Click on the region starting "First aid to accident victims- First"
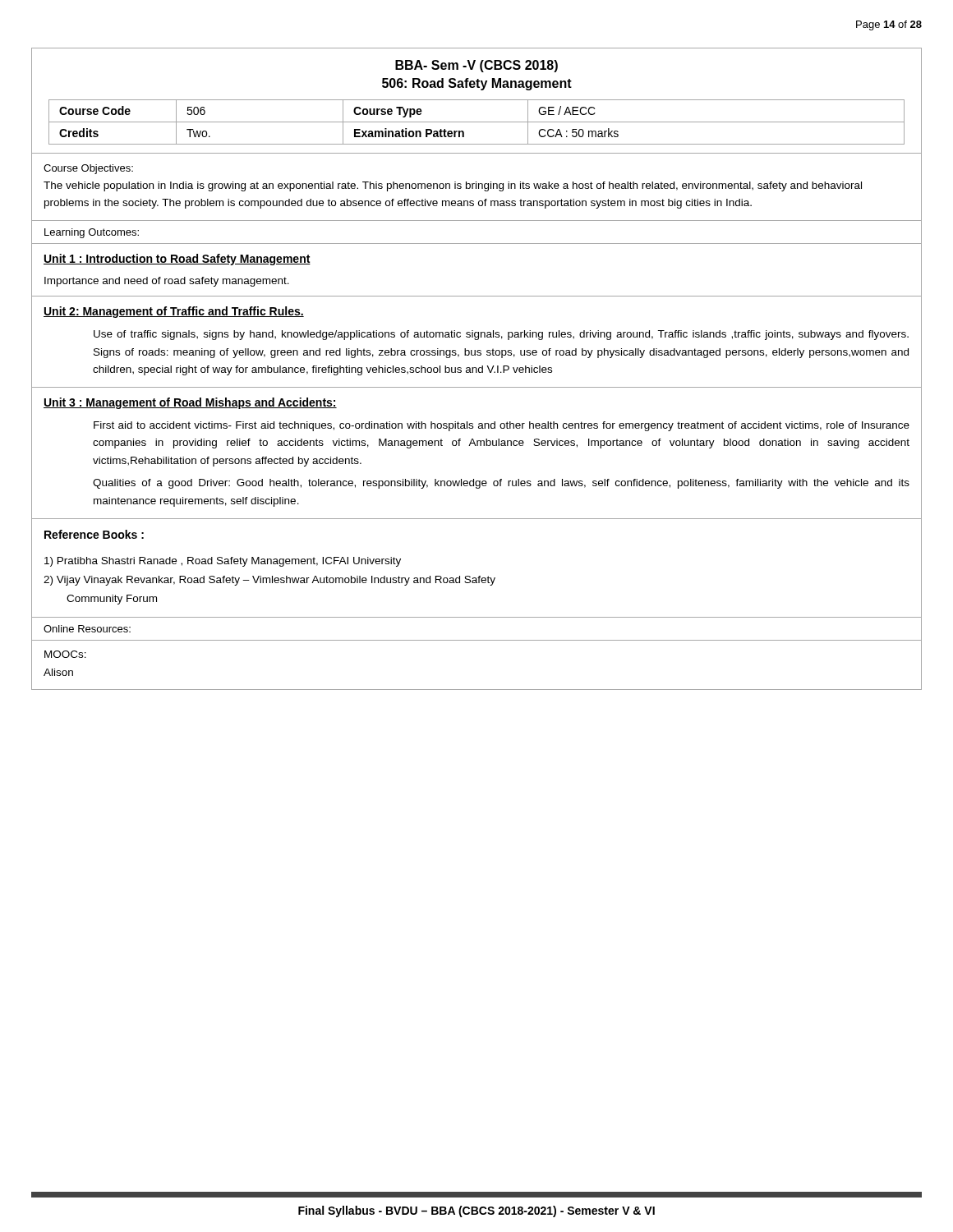Image resolution: width=953 pixels, height=1232 pixels. point(502,426)
